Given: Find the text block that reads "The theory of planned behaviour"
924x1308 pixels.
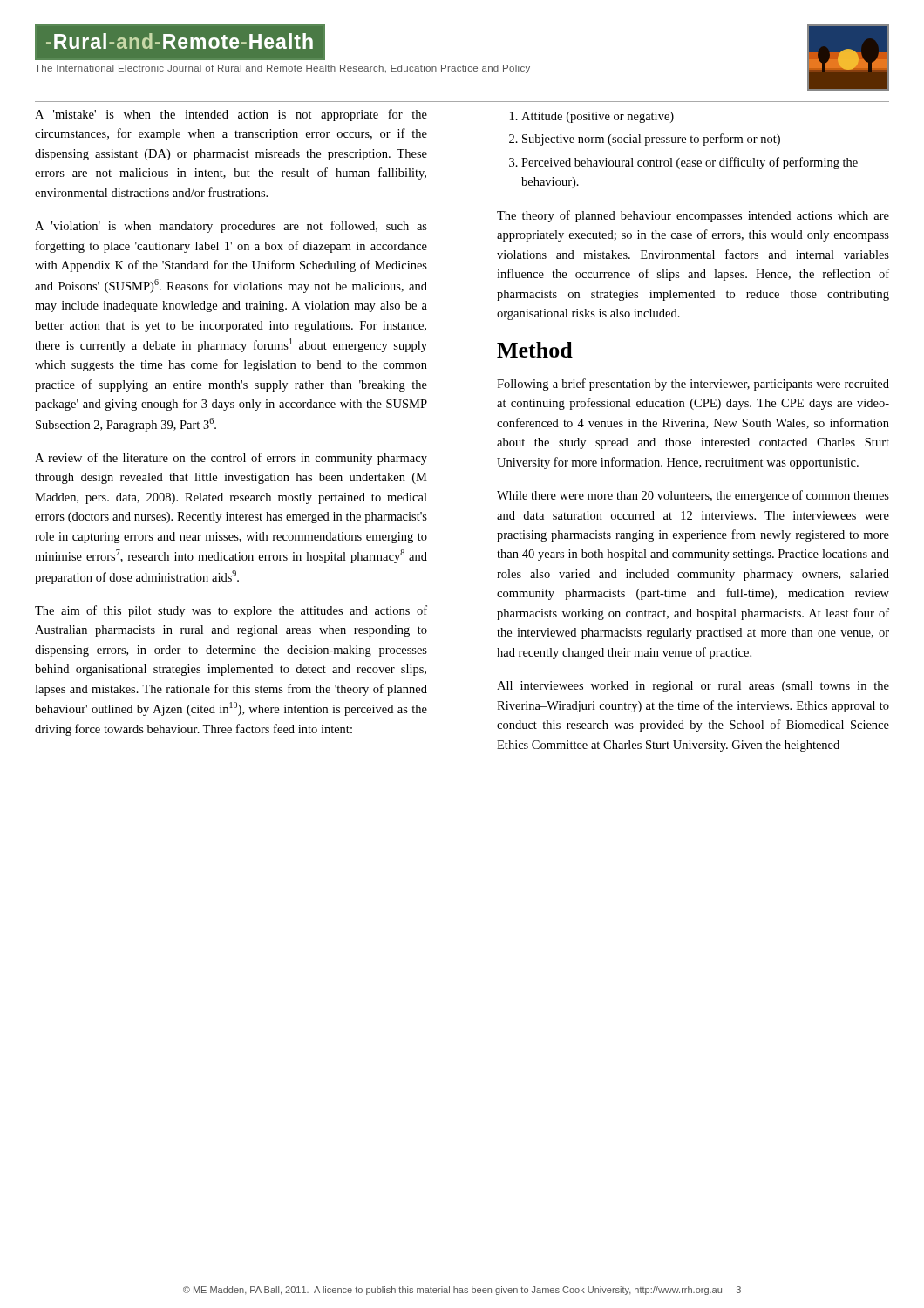Looking at the screenshot, I should 693,264.
